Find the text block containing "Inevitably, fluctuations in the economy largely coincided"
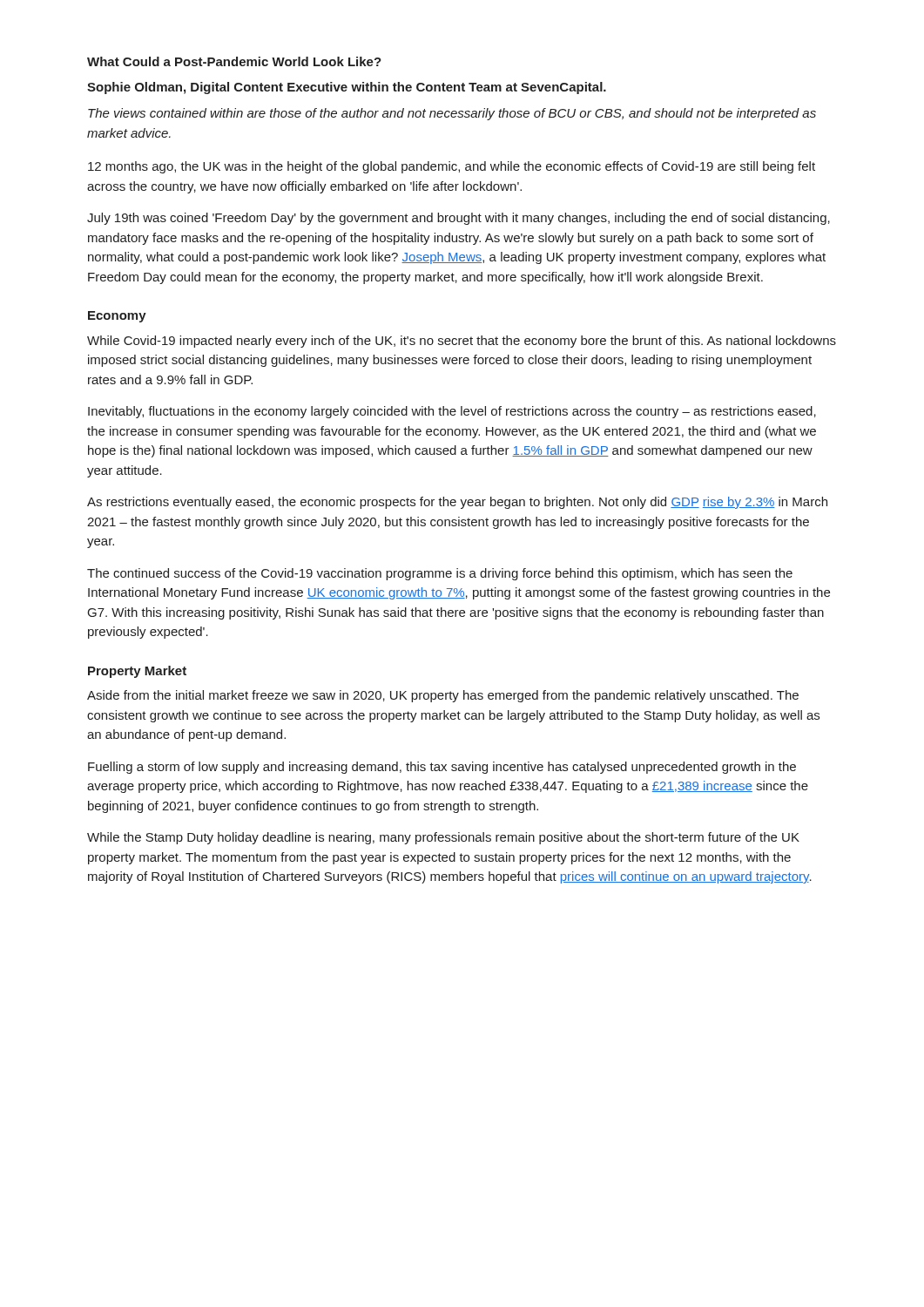 click(x=452, y=440)
